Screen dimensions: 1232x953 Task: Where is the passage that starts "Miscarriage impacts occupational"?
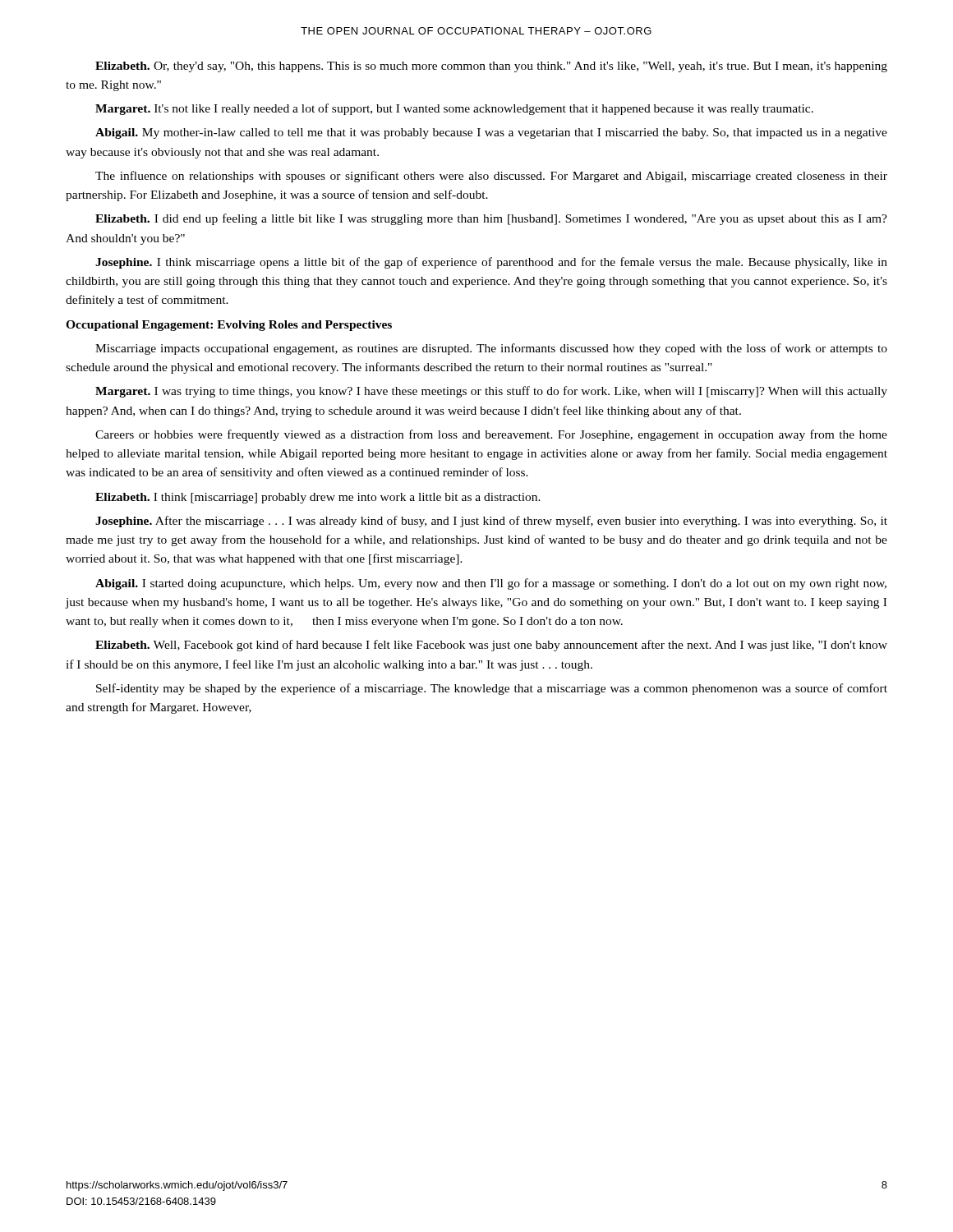(476, 357)
